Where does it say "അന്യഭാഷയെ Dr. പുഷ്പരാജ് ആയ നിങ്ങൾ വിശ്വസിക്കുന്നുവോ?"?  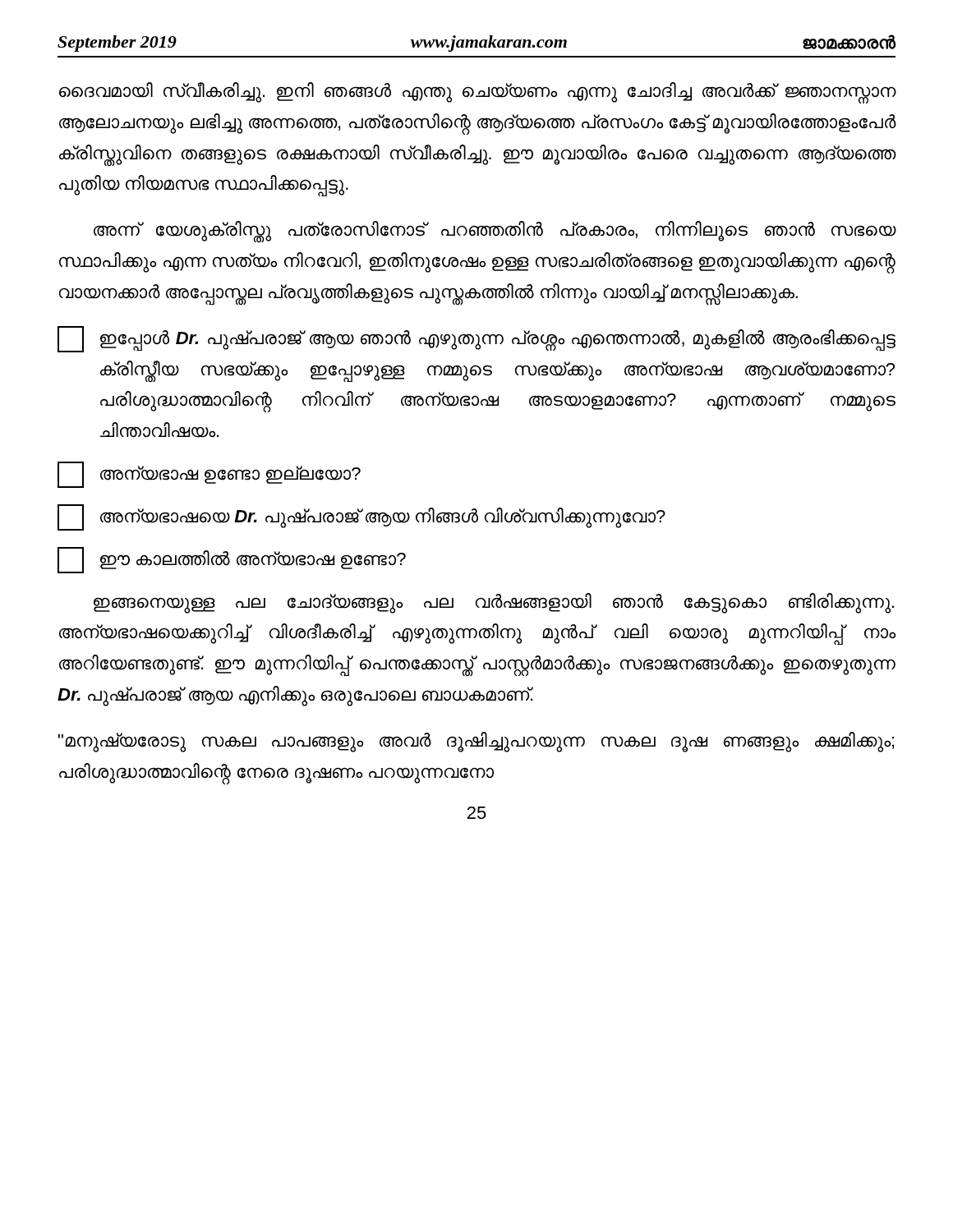(x=476, y=516)
